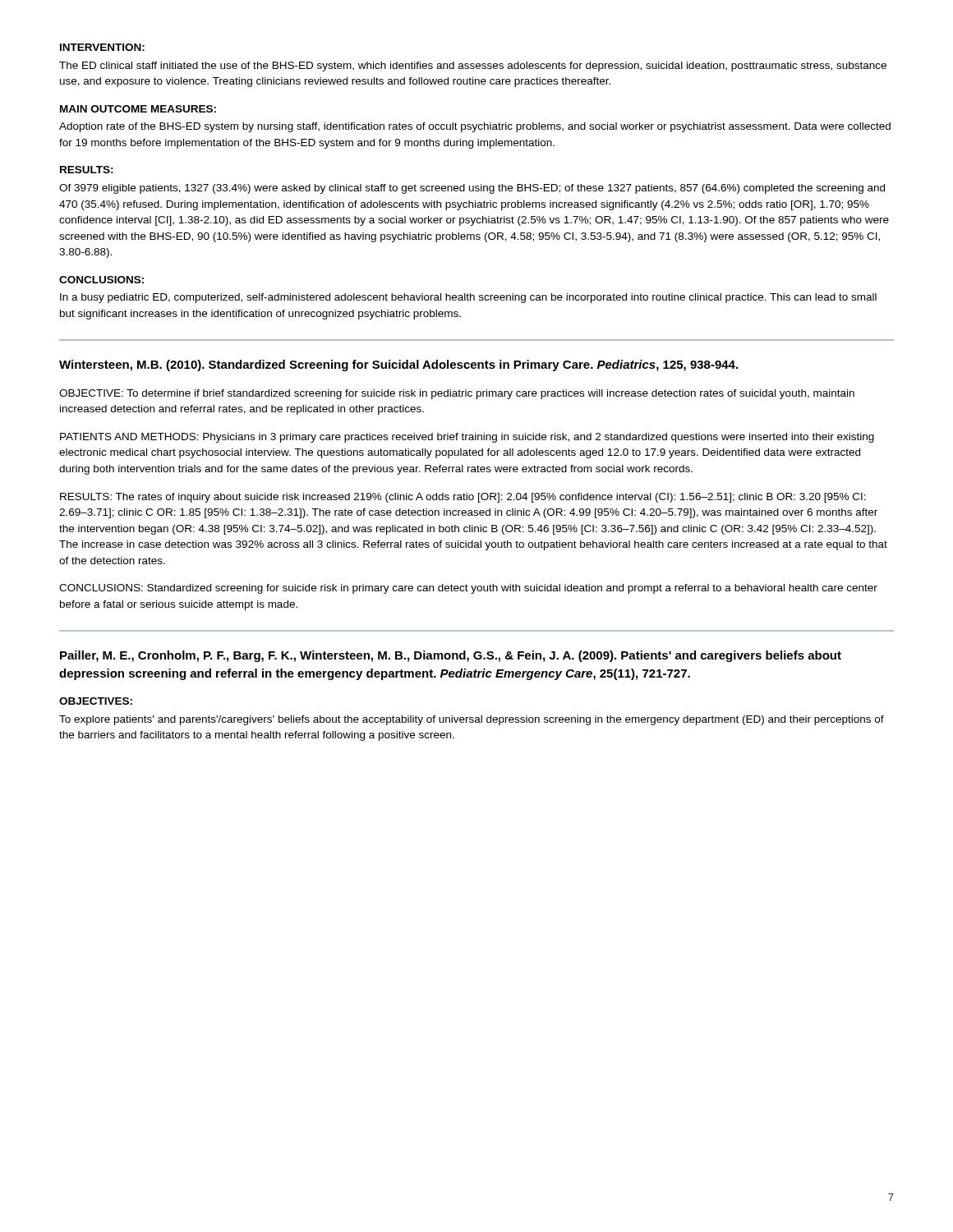Click on the passage starting "MAIN OUTCOME MEASURES:"

tap(138, 109)
